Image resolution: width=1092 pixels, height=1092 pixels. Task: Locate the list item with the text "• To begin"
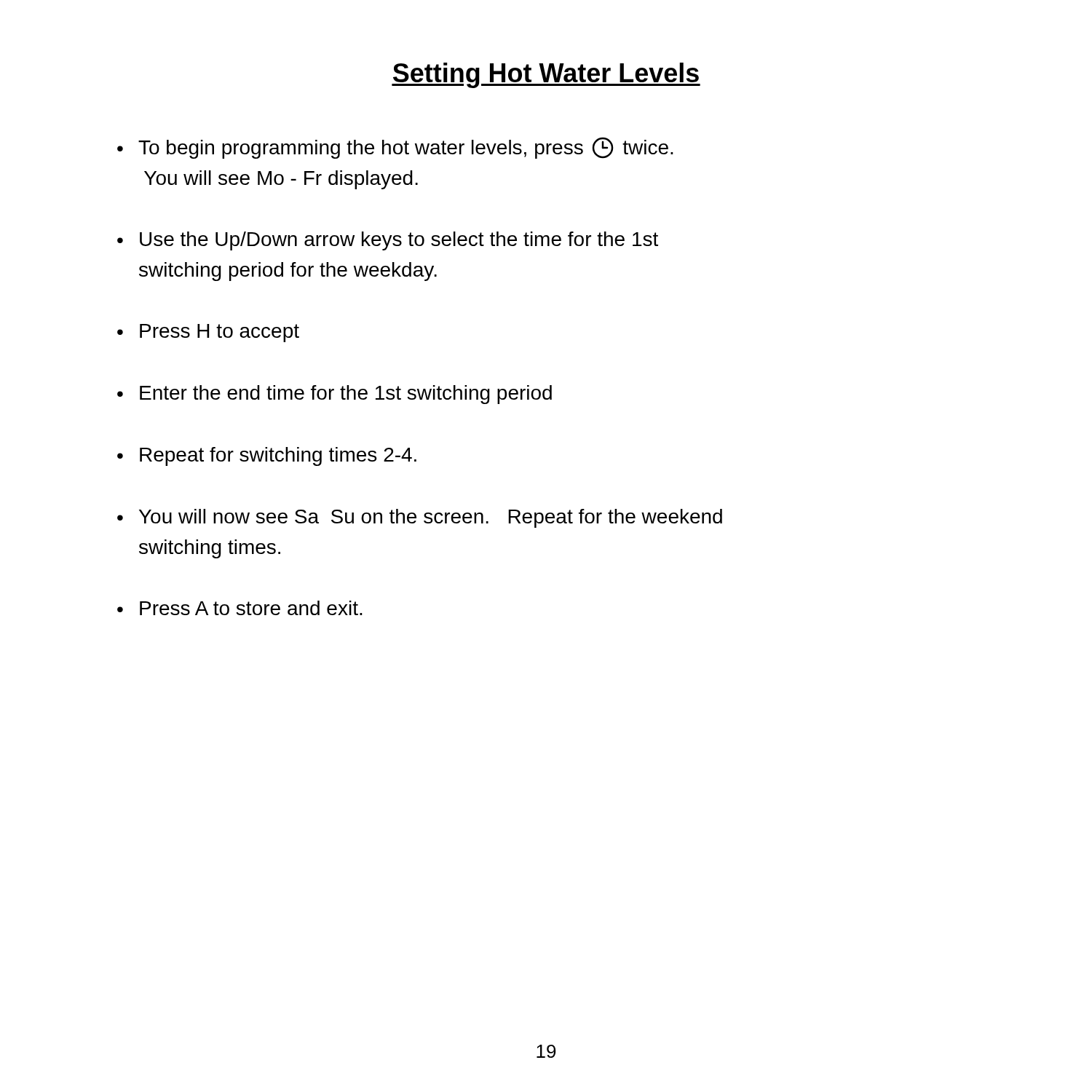coord(546,163)
